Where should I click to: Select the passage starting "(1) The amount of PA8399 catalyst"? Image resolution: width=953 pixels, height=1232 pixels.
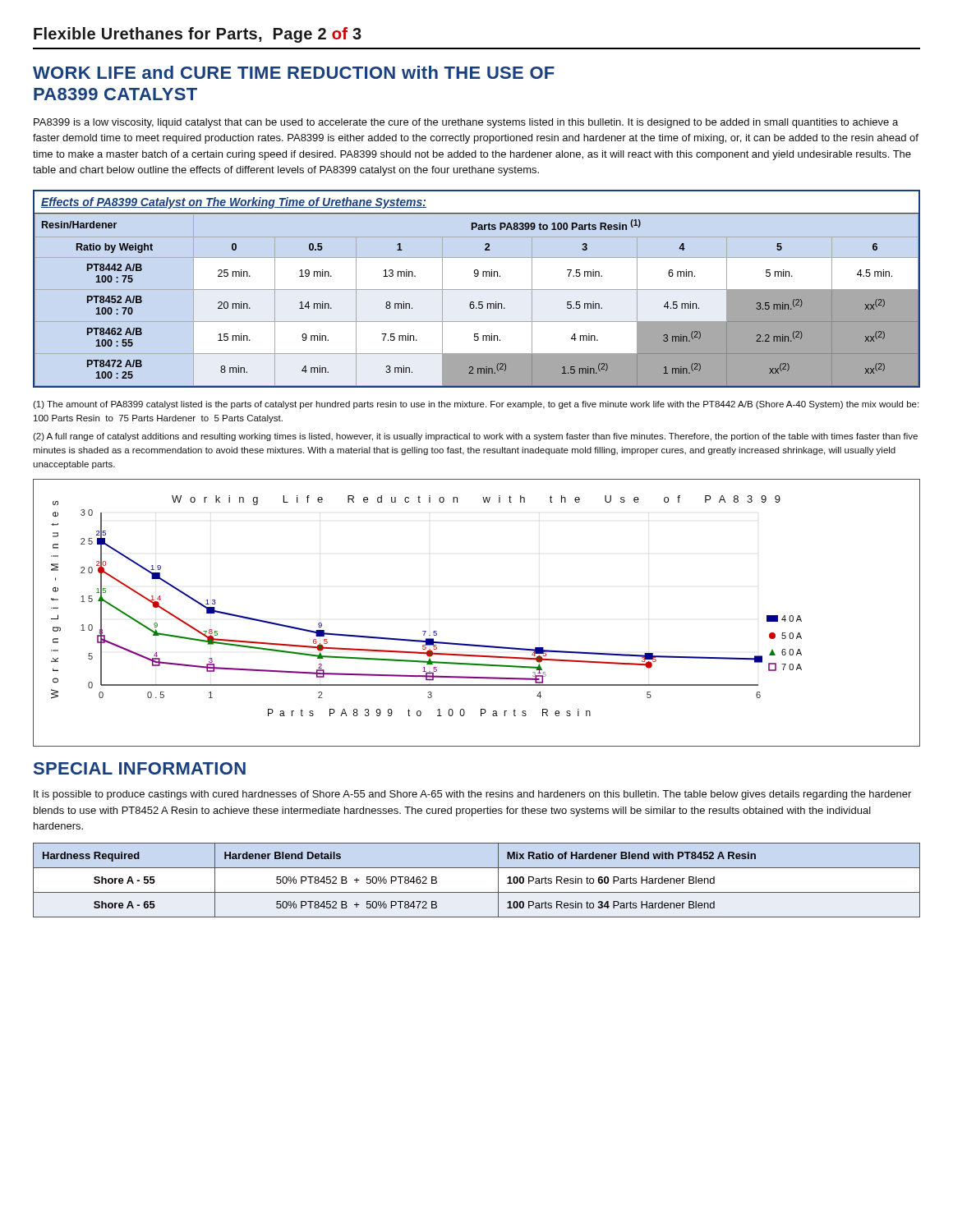[x=476, y=411]
